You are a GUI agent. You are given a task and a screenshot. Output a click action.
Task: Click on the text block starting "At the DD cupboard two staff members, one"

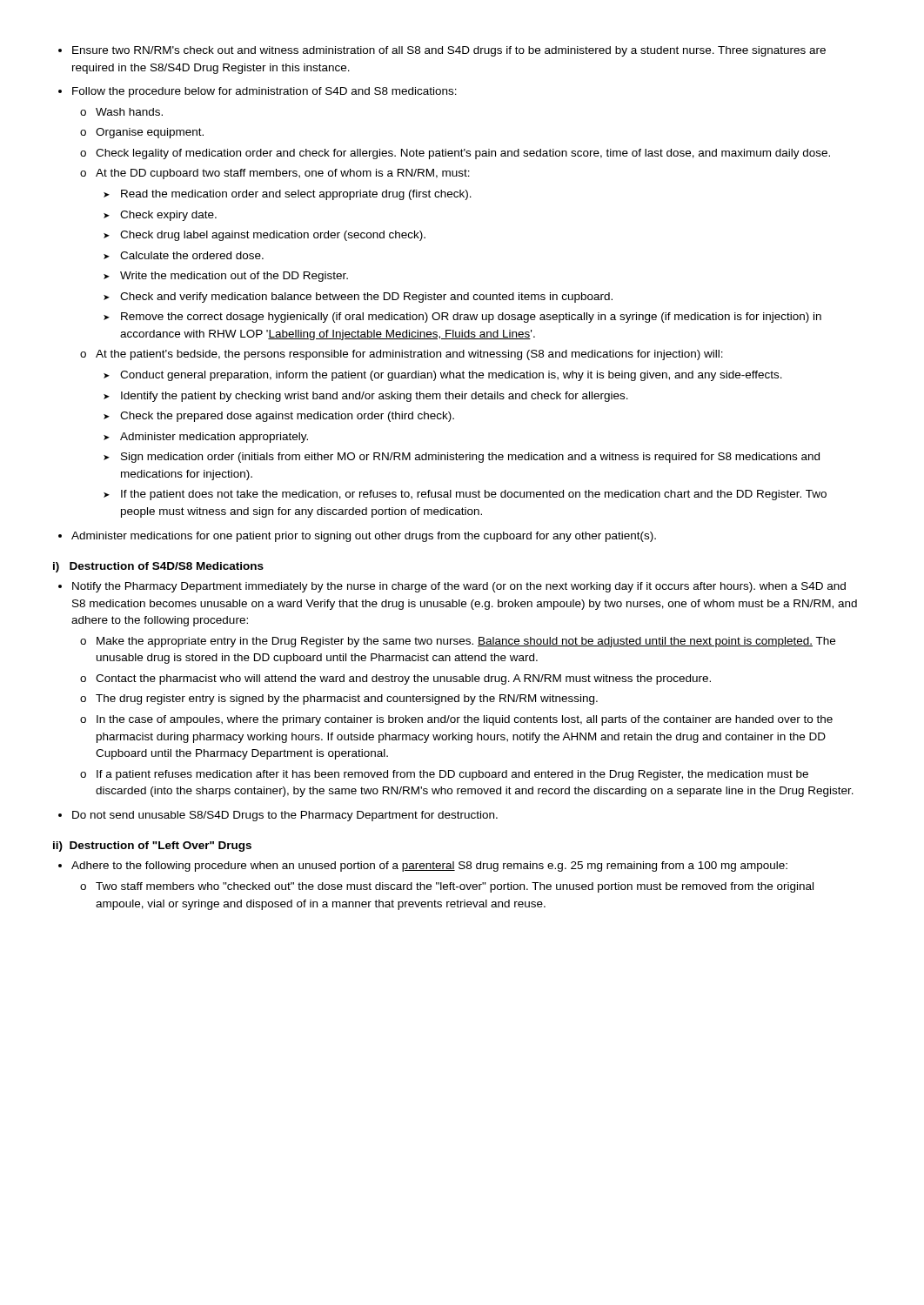(x=283, y=174)
